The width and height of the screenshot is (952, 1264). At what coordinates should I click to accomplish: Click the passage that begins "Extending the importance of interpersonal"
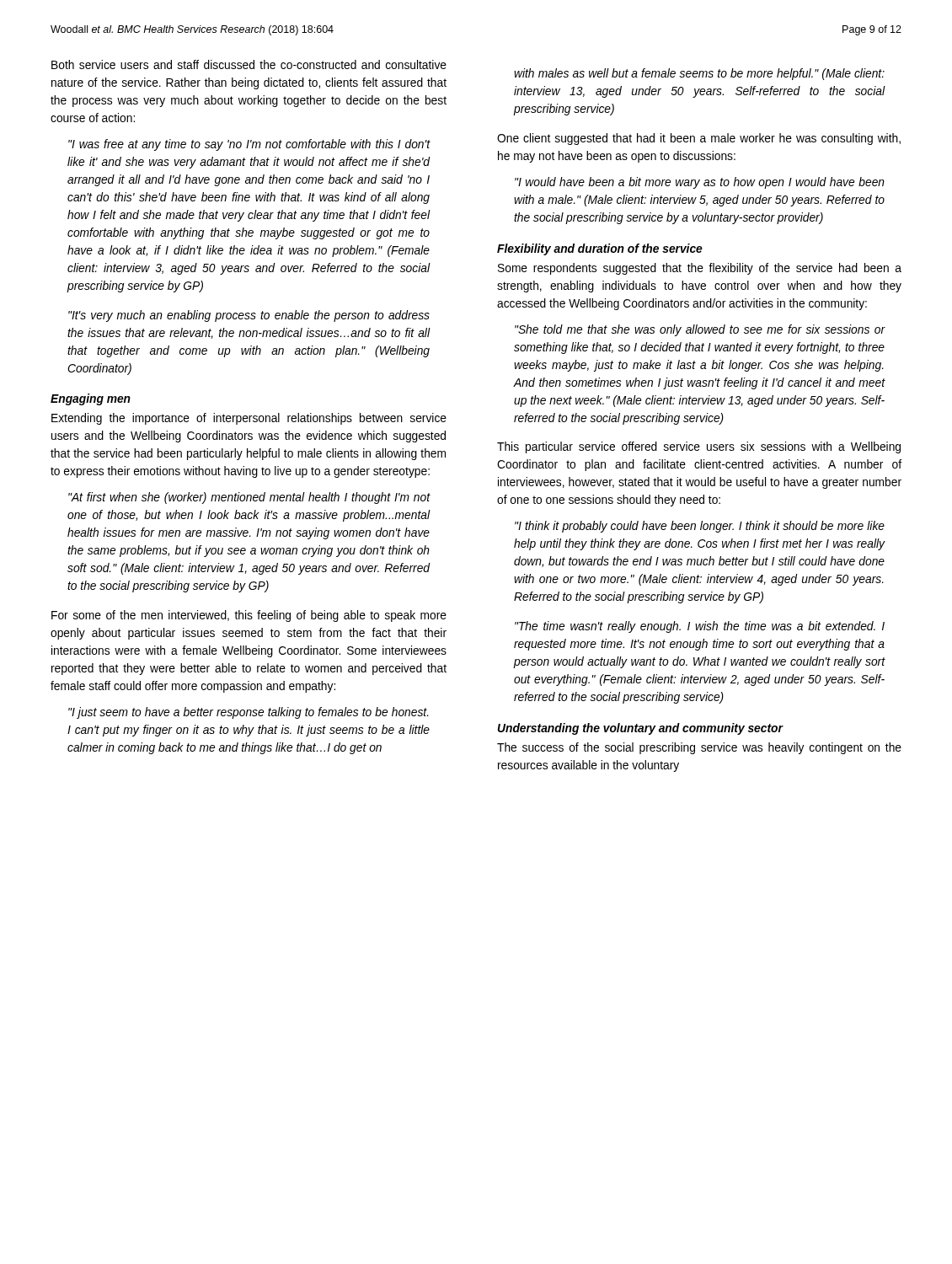[x=249, y=445]
